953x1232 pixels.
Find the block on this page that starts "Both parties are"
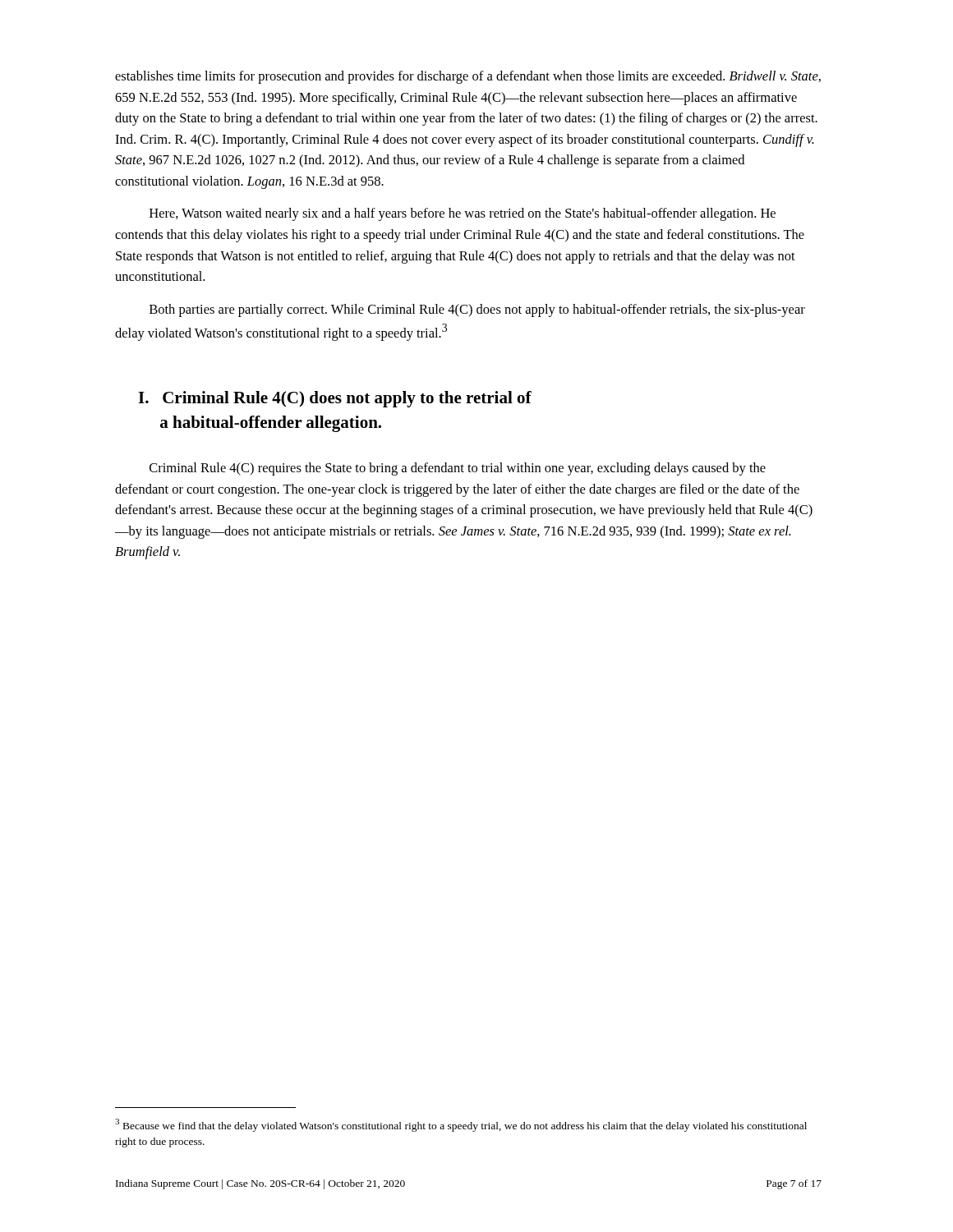[468, 321]
